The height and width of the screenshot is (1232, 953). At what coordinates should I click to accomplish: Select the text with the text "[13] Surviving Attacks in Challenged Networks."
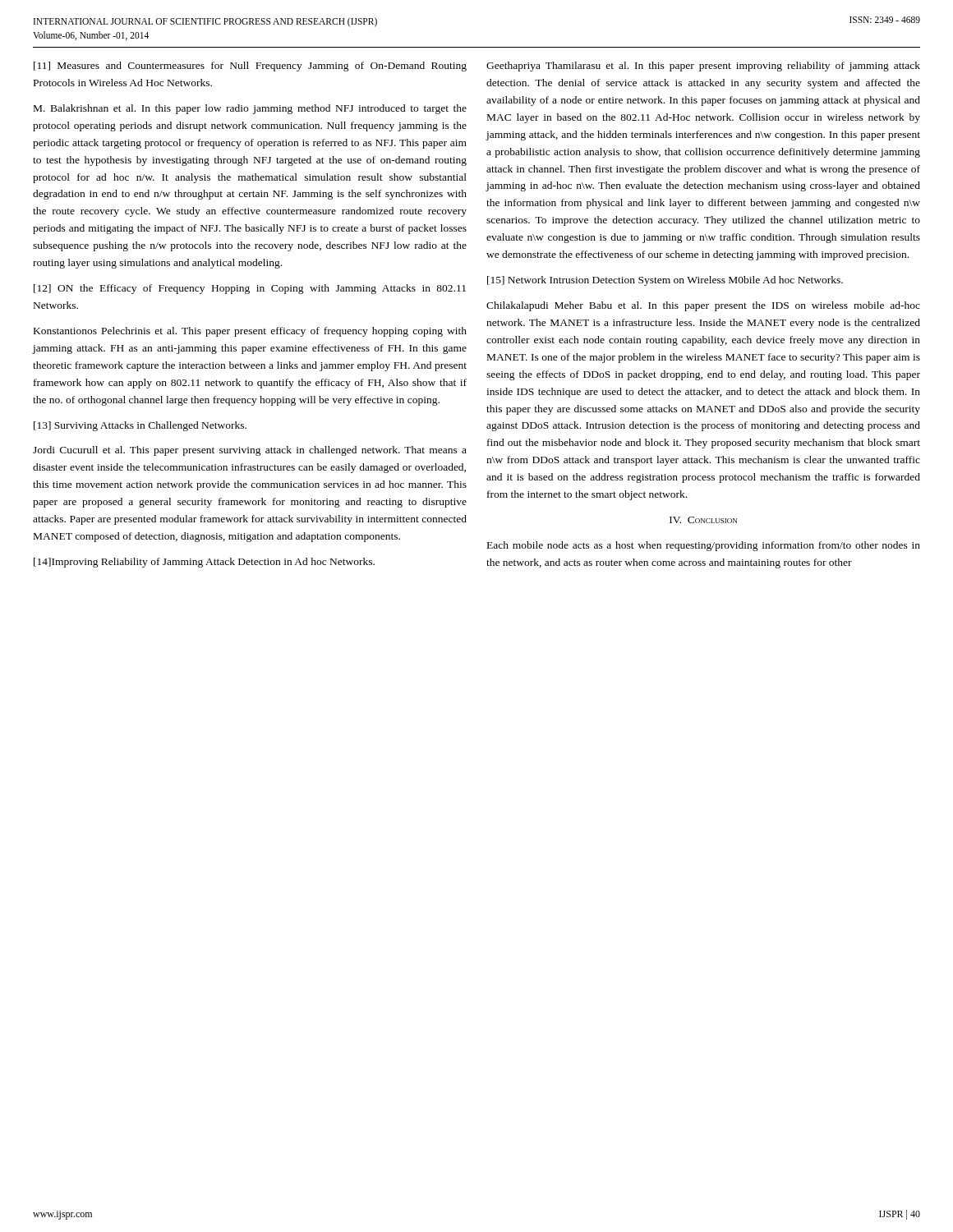point(250,425)
